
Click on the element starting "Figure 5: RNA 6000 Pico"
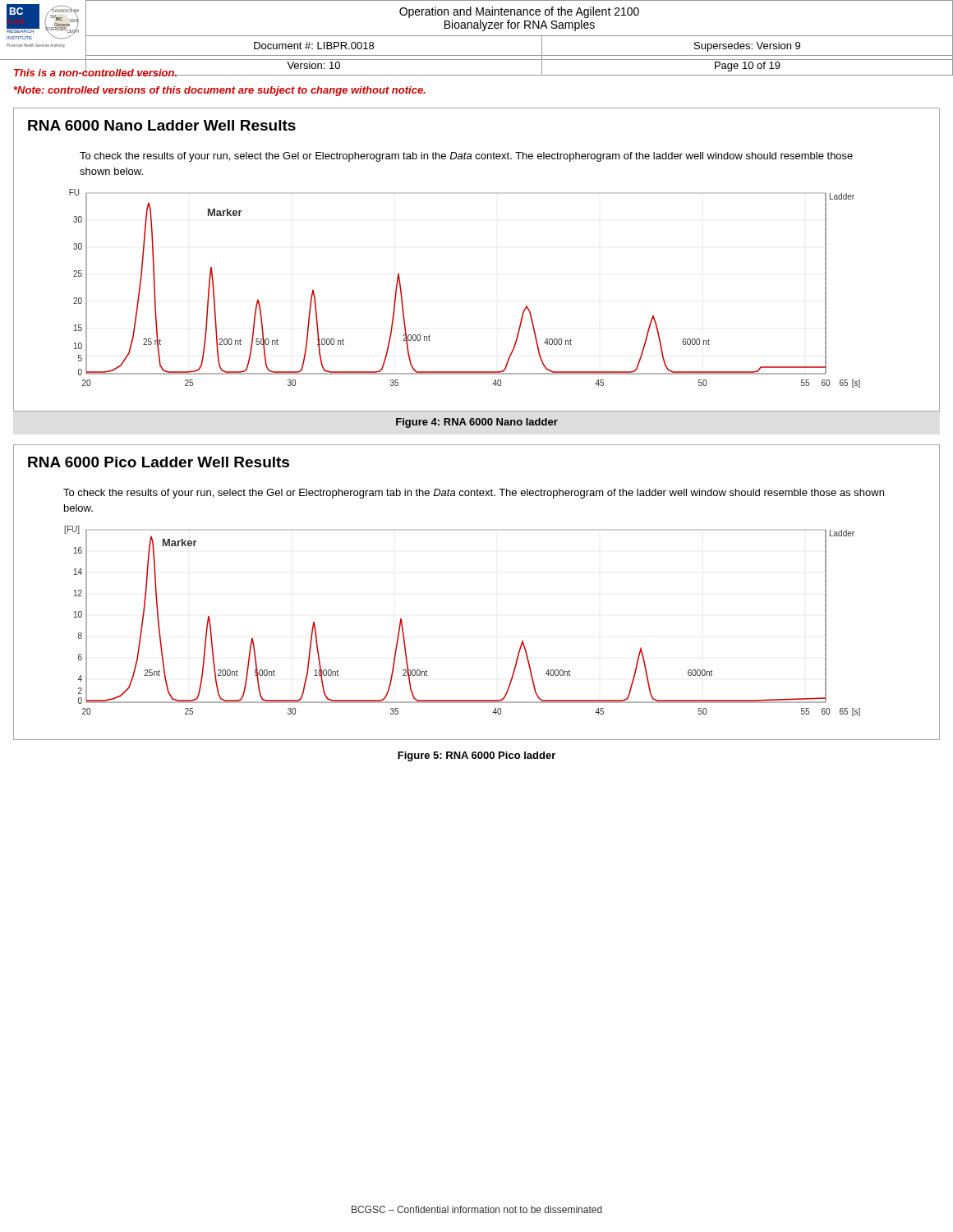[x=476, y=755]
